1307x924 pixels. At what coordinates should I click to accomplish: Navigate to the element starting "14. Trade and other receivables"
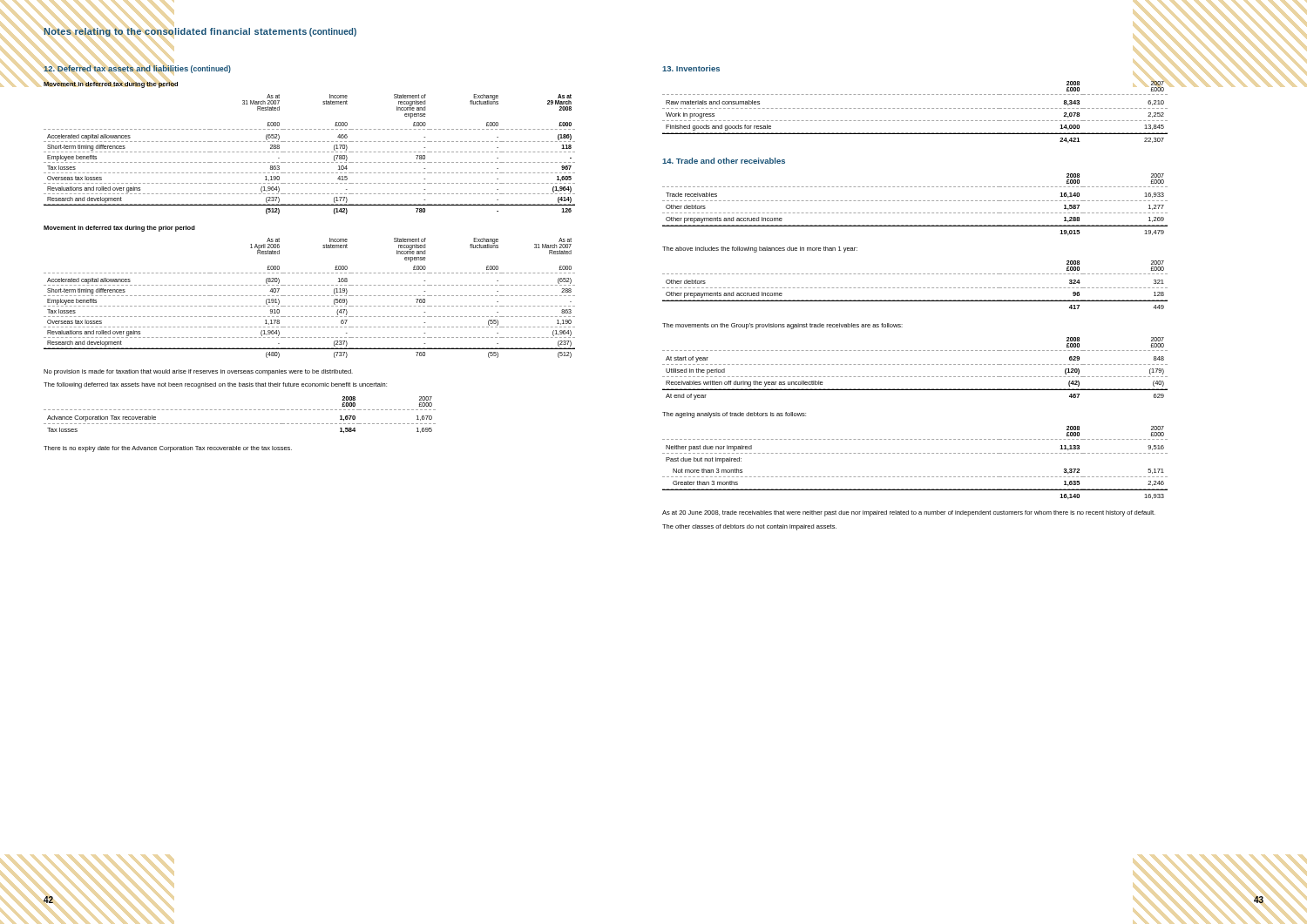pyautogui.click(x=724, y=161)
